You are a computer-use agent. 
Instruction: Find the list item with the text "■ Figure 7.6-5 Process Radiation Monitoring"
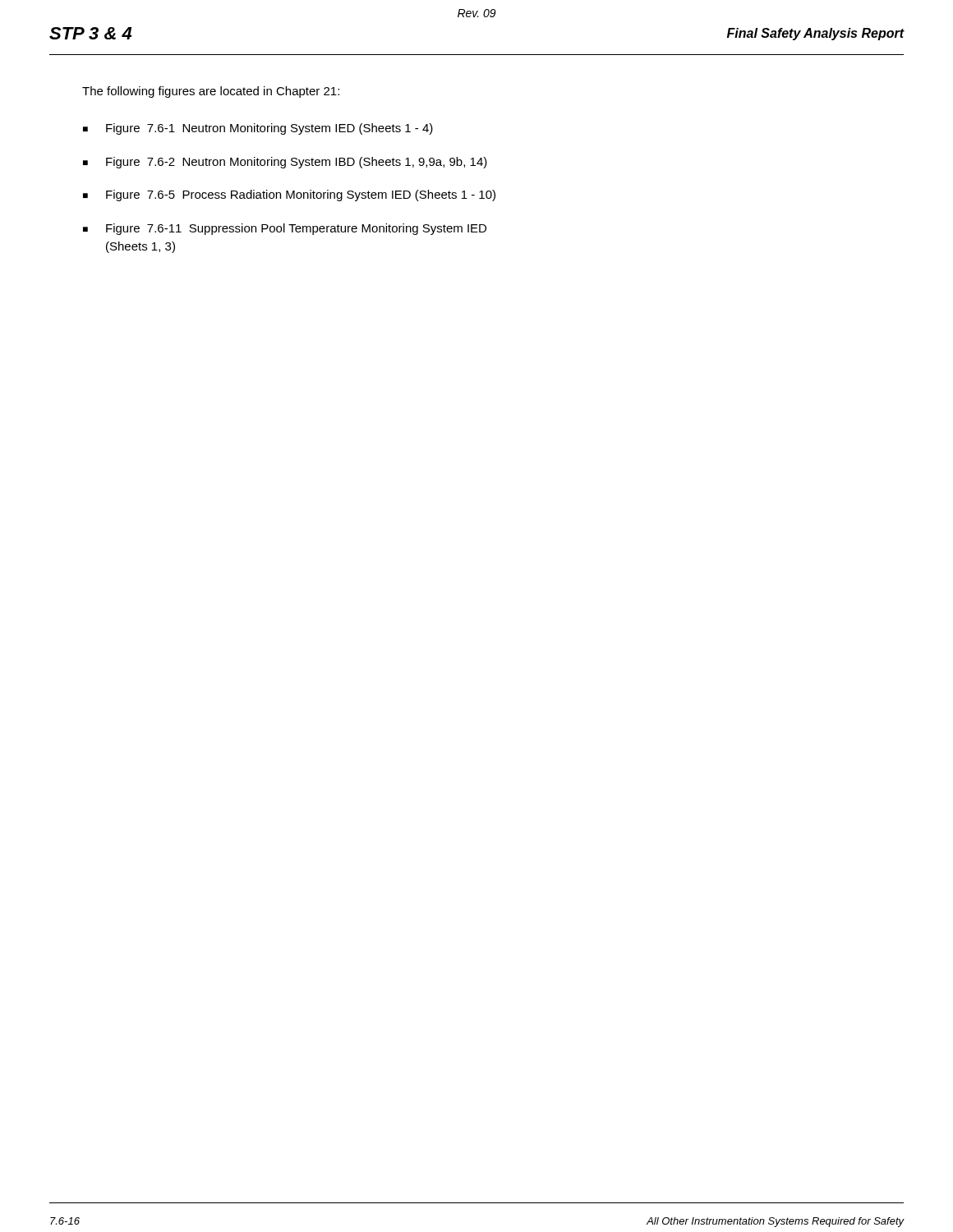point(476,195)
